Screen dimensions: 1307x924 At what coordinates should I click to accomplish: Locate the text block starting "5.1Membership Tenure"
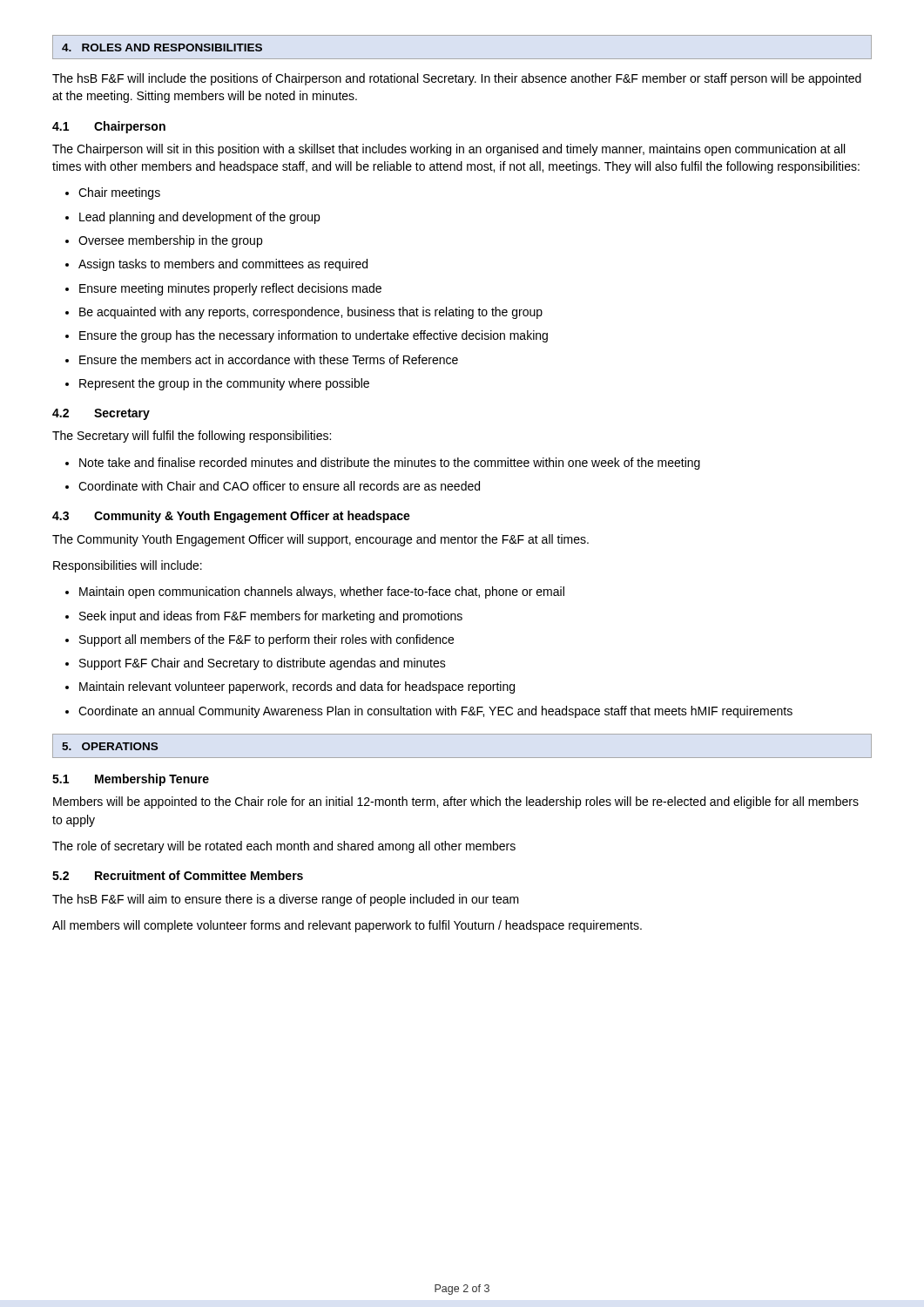(x=131, y=780)
